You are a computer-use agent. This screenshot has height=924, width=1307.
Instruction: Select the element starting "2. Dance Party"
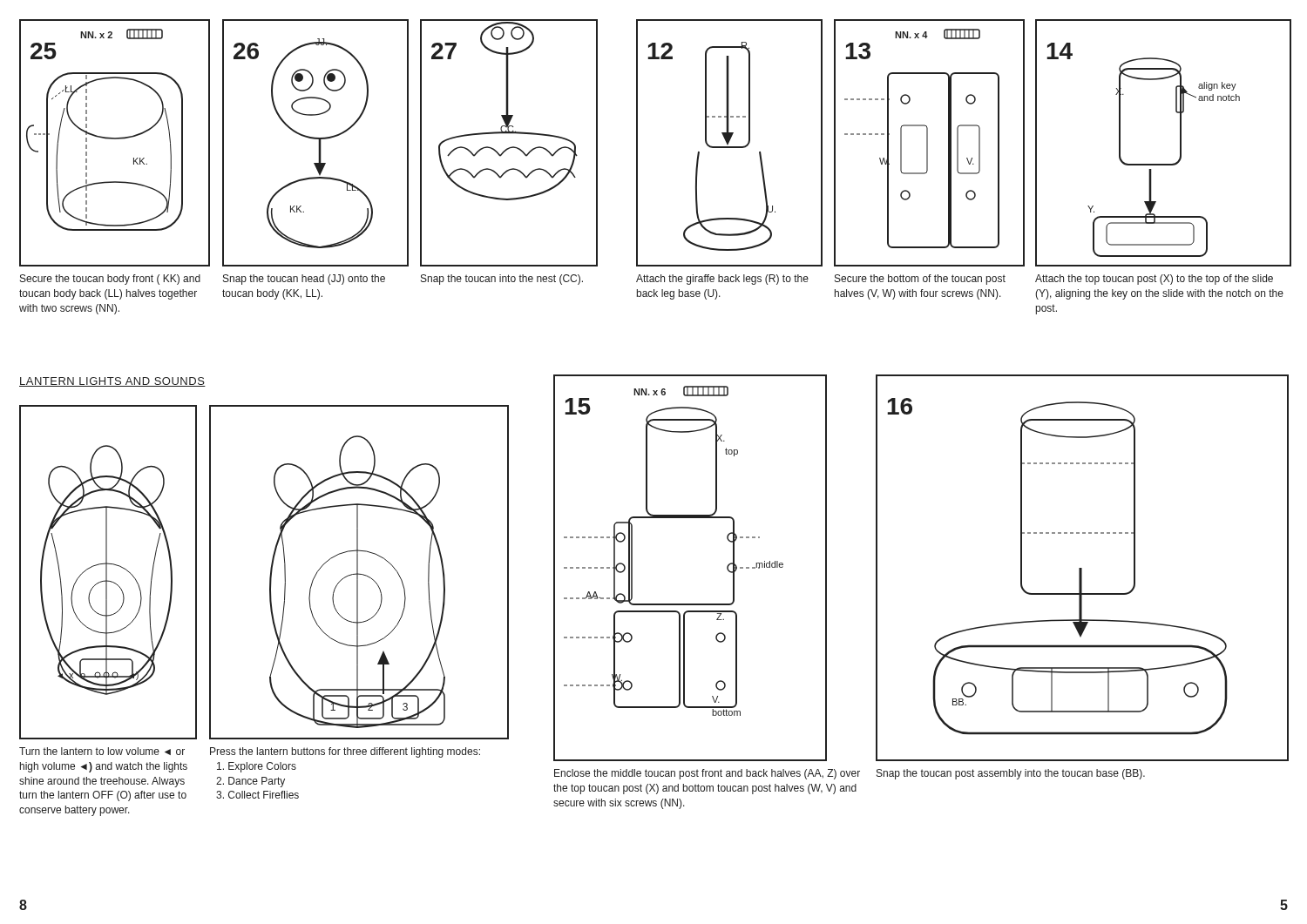251,781
